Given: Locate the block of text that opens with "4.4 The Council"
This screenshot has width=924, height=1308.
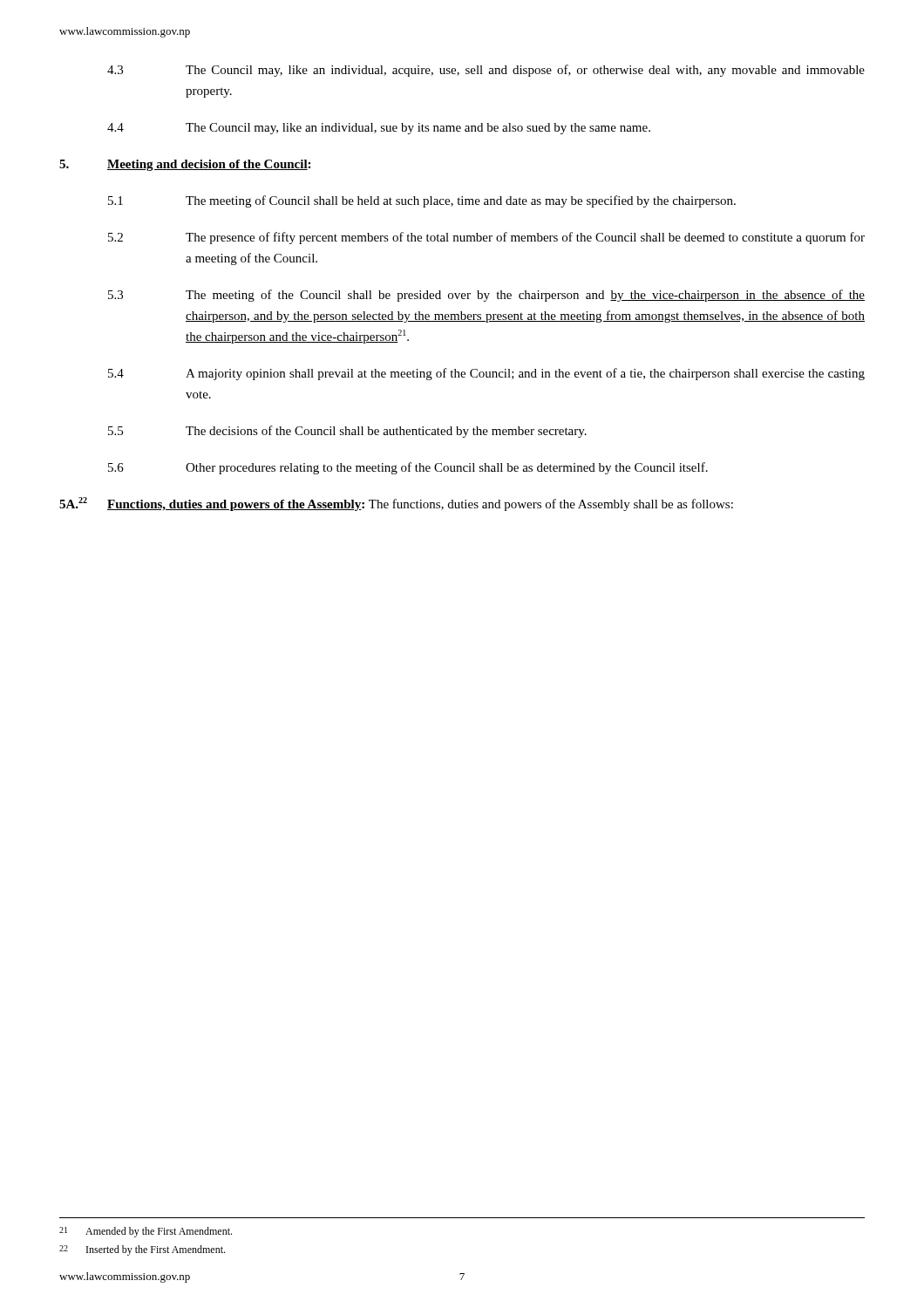Looking at the screenshot, I should [462, 127].
